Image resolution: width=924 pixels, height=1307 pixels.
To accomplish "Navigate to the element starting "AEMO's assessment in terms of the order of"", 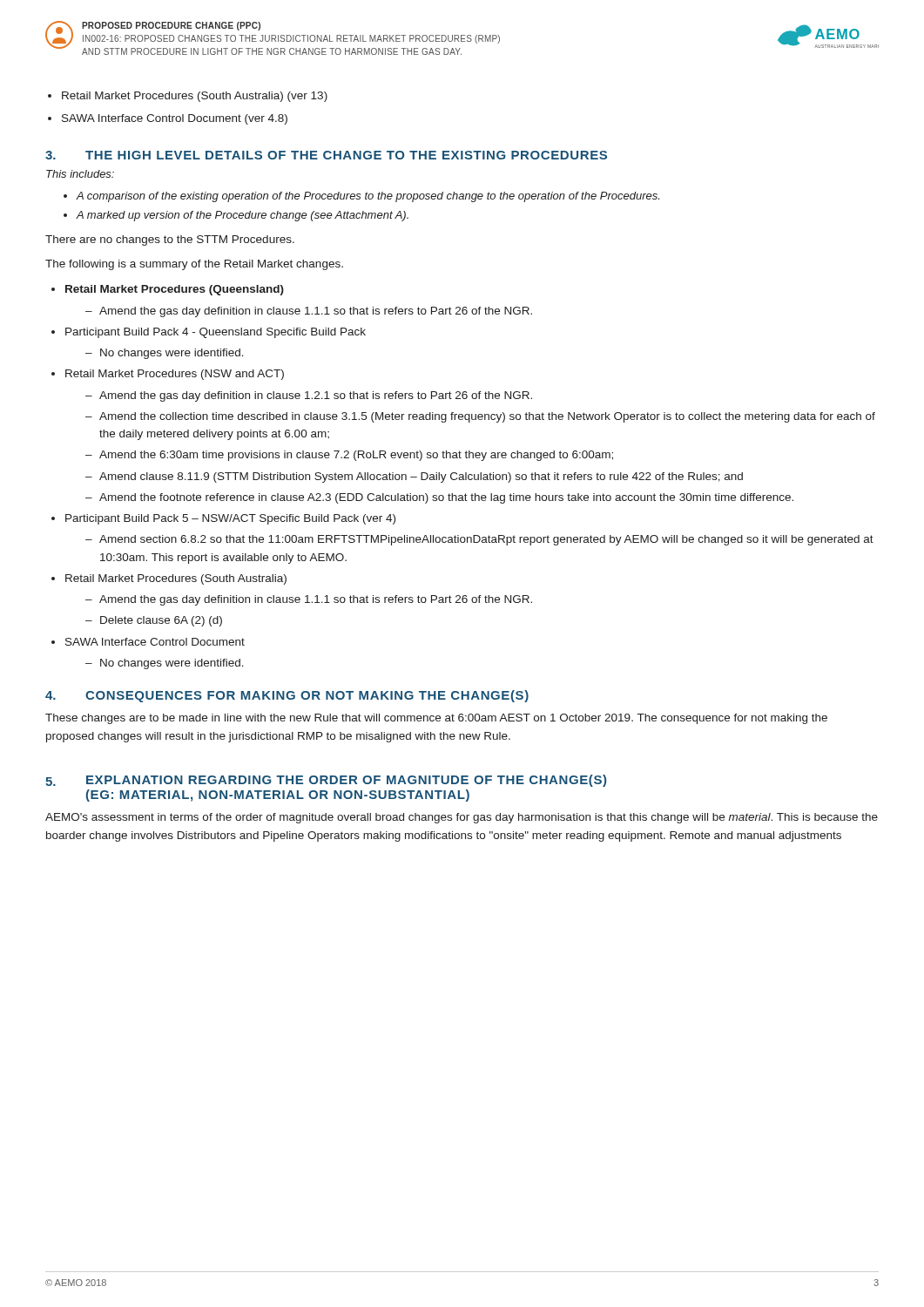I will pos(462,826).
